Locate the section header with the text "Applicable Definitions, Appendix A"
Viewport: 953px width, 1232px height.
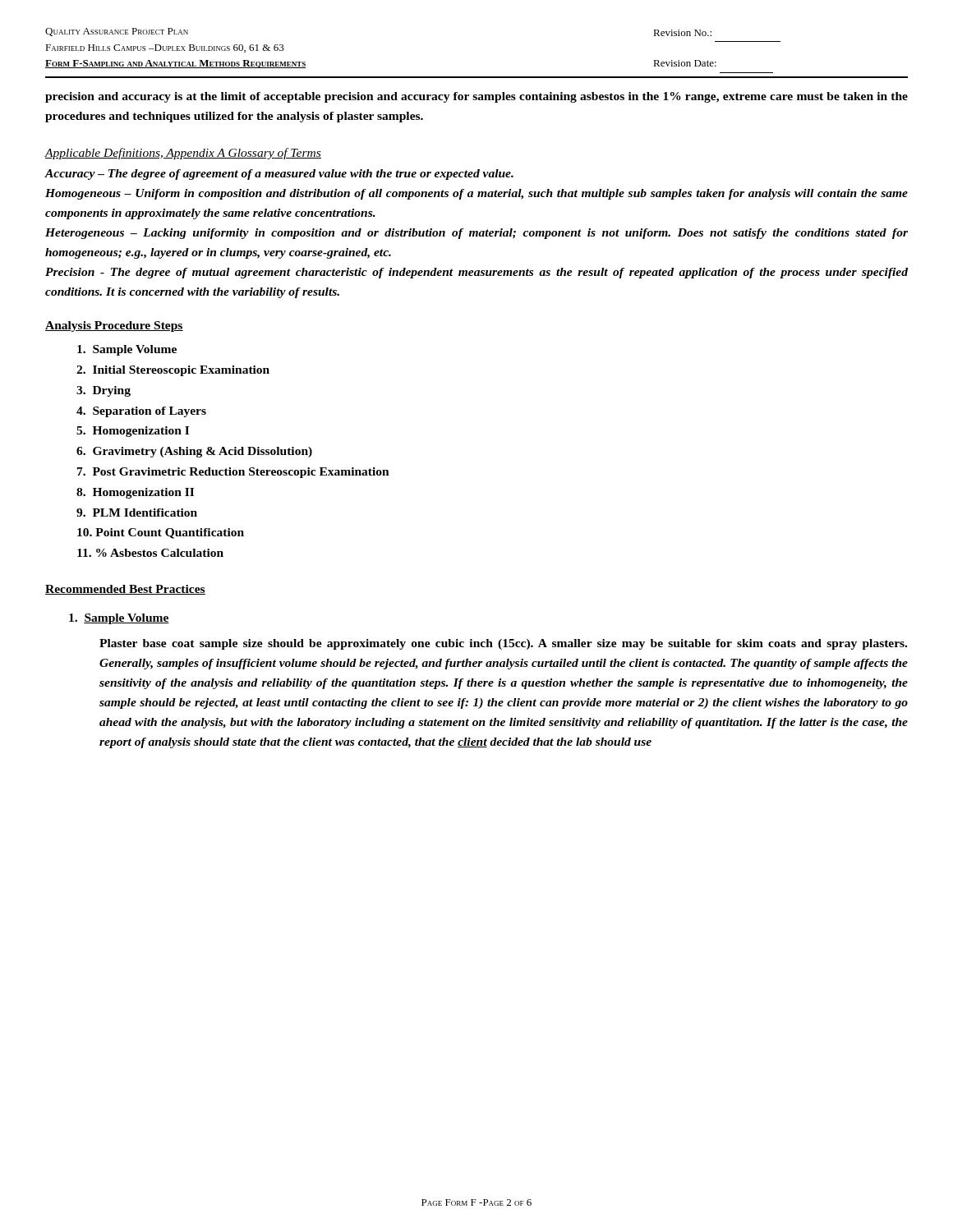click(x=183, y=152)
